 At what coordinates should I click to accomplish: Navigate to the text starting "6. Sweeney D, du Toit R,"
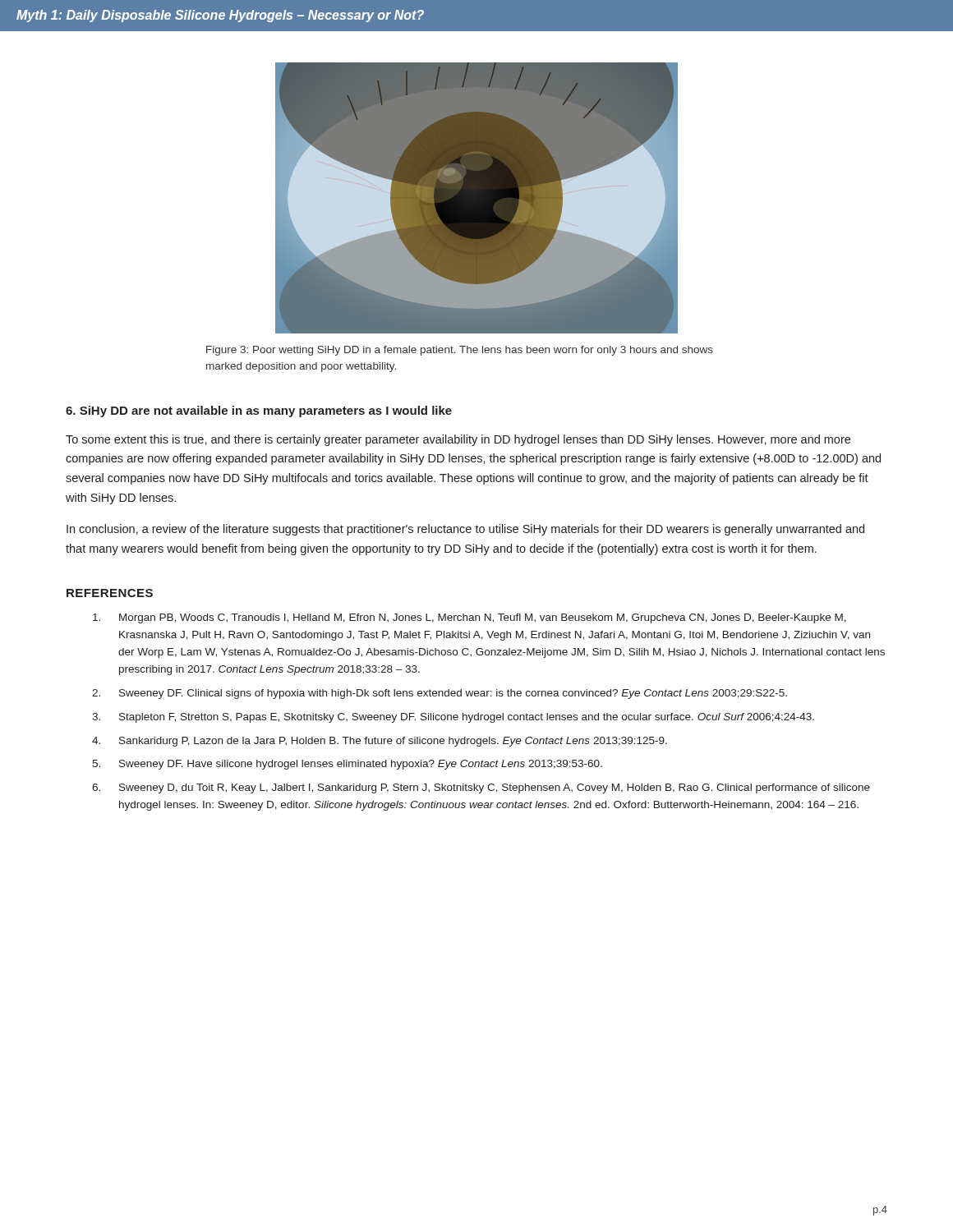tap(490, 797)
